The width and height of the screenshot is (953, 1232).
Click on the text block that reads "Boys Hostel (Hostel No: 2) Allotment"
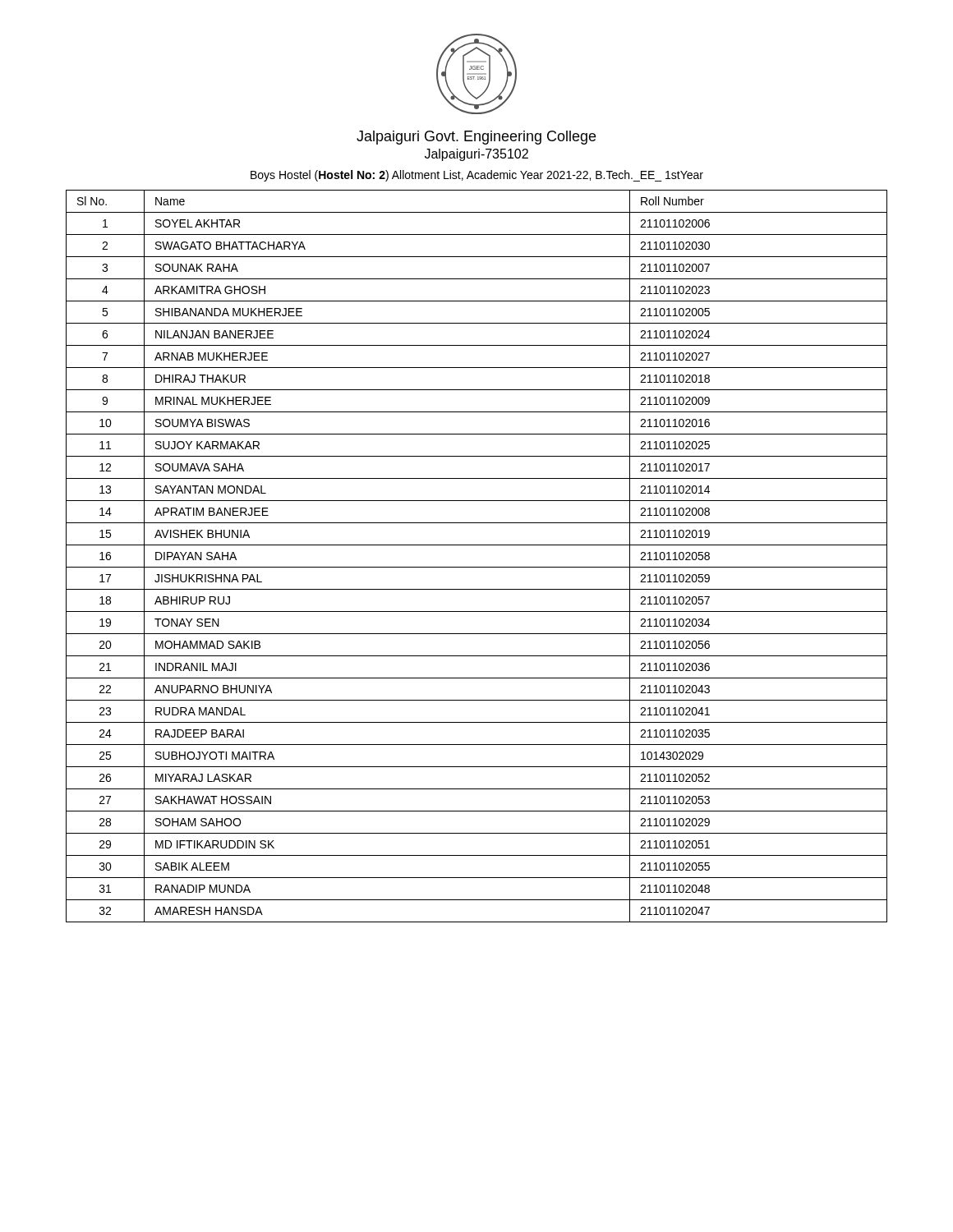(x=476, y=175)
